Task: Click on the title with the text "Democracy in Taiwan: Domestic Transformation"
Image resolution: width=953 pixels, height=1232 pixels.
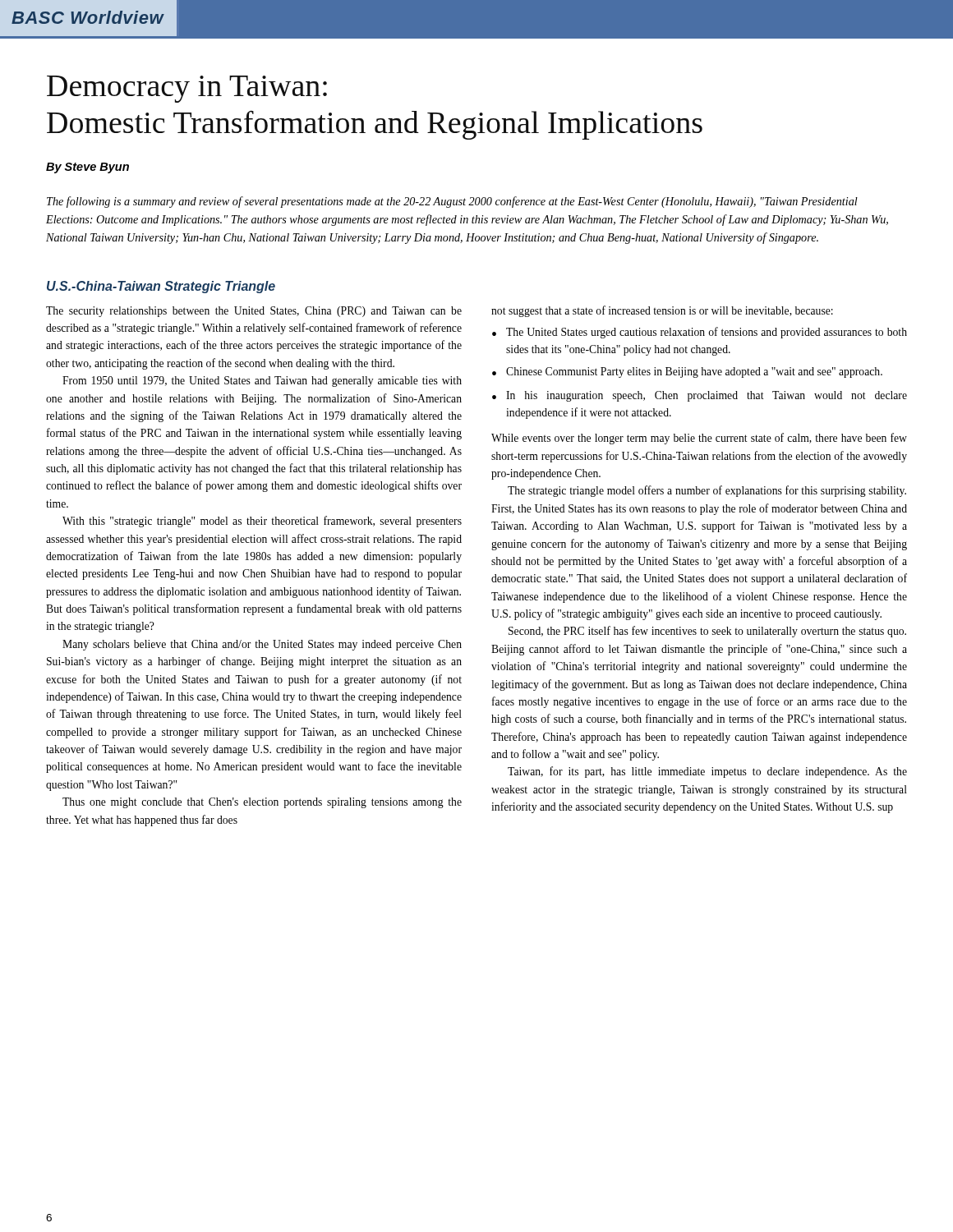Action: point(476,104)
